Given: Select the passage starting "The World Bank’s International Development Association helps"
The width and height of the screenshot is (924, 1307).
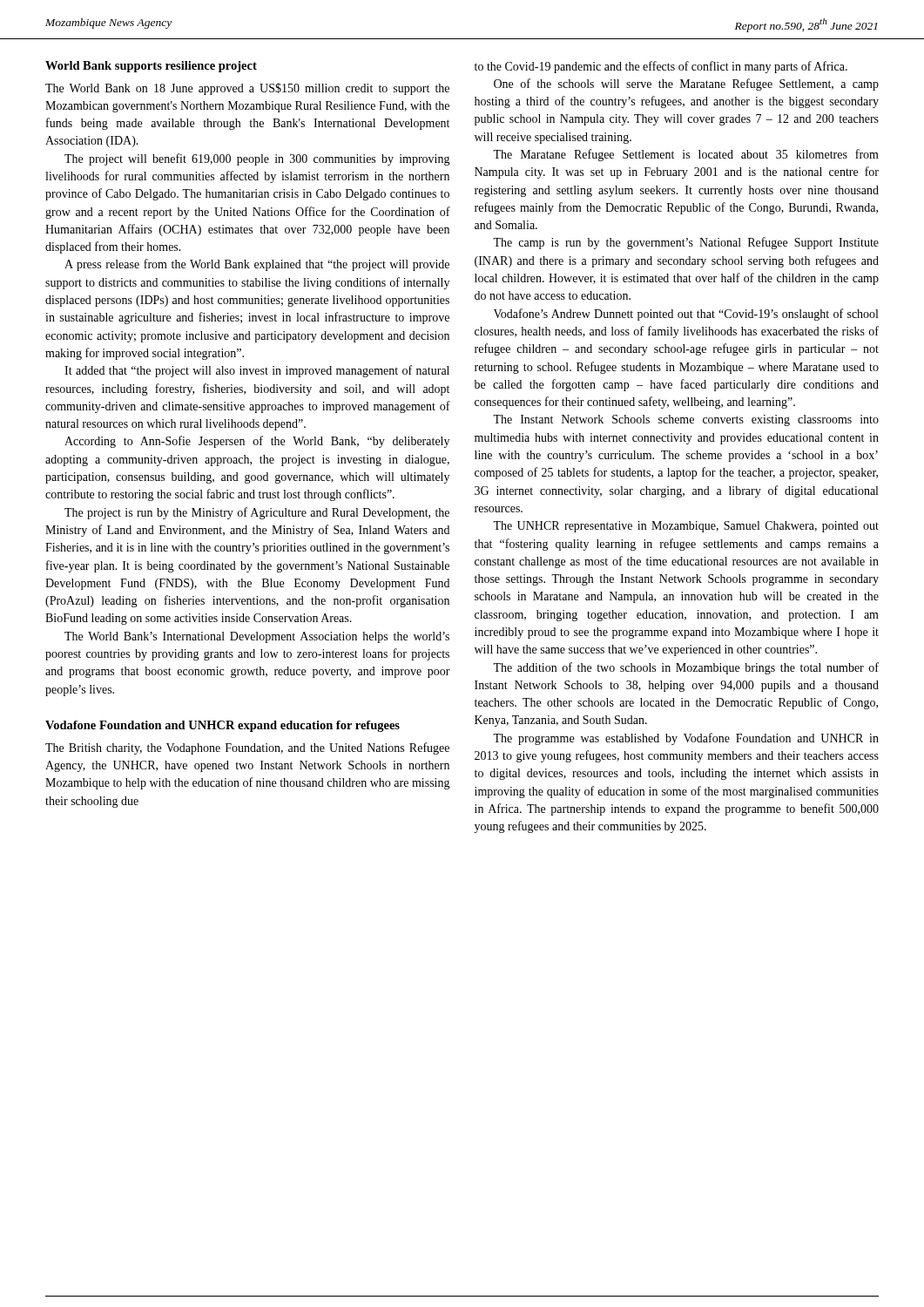Looking at the screenshot, I should [248, 663].
